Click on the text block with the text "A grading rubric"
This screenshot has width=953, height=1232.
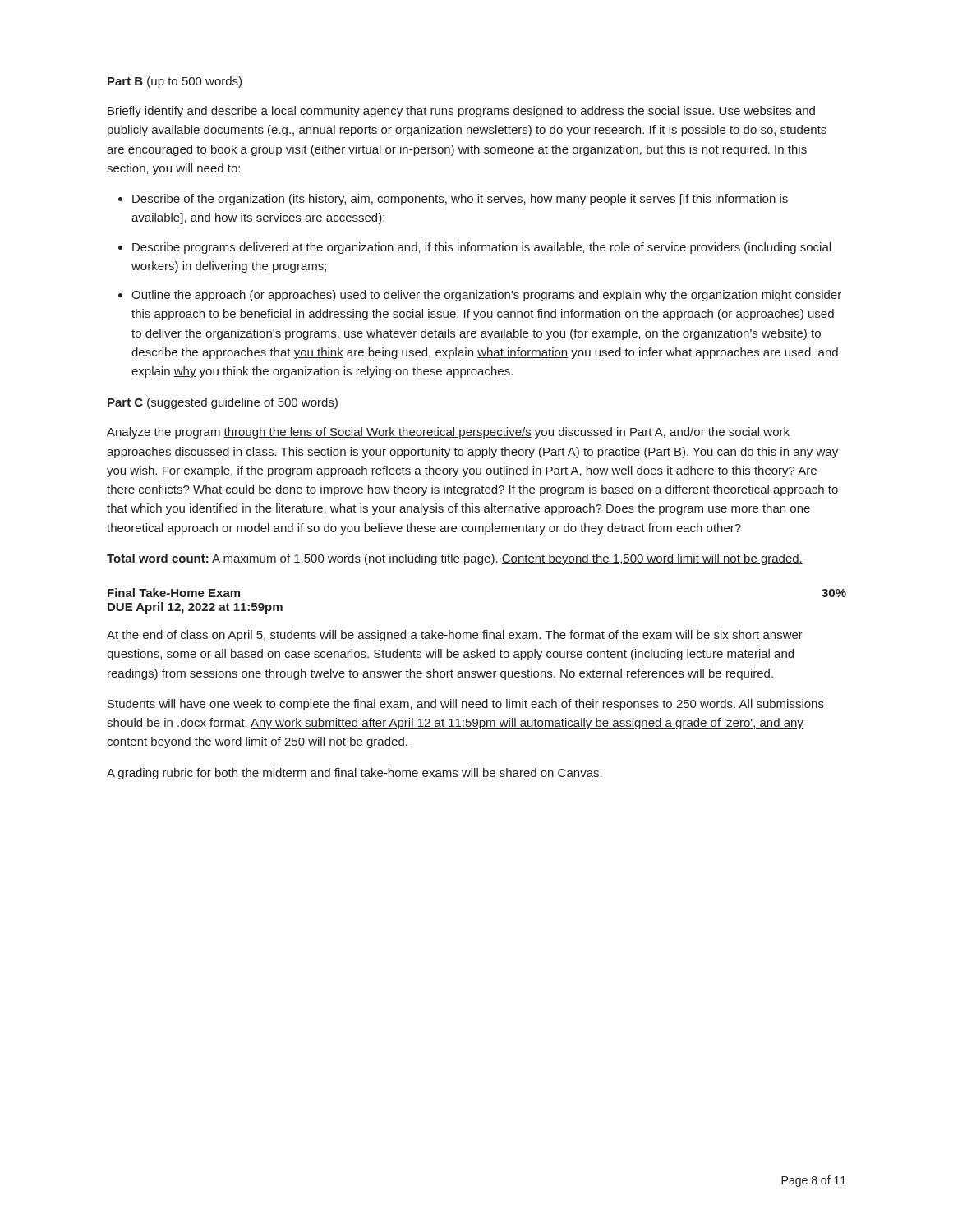(355, 772)
